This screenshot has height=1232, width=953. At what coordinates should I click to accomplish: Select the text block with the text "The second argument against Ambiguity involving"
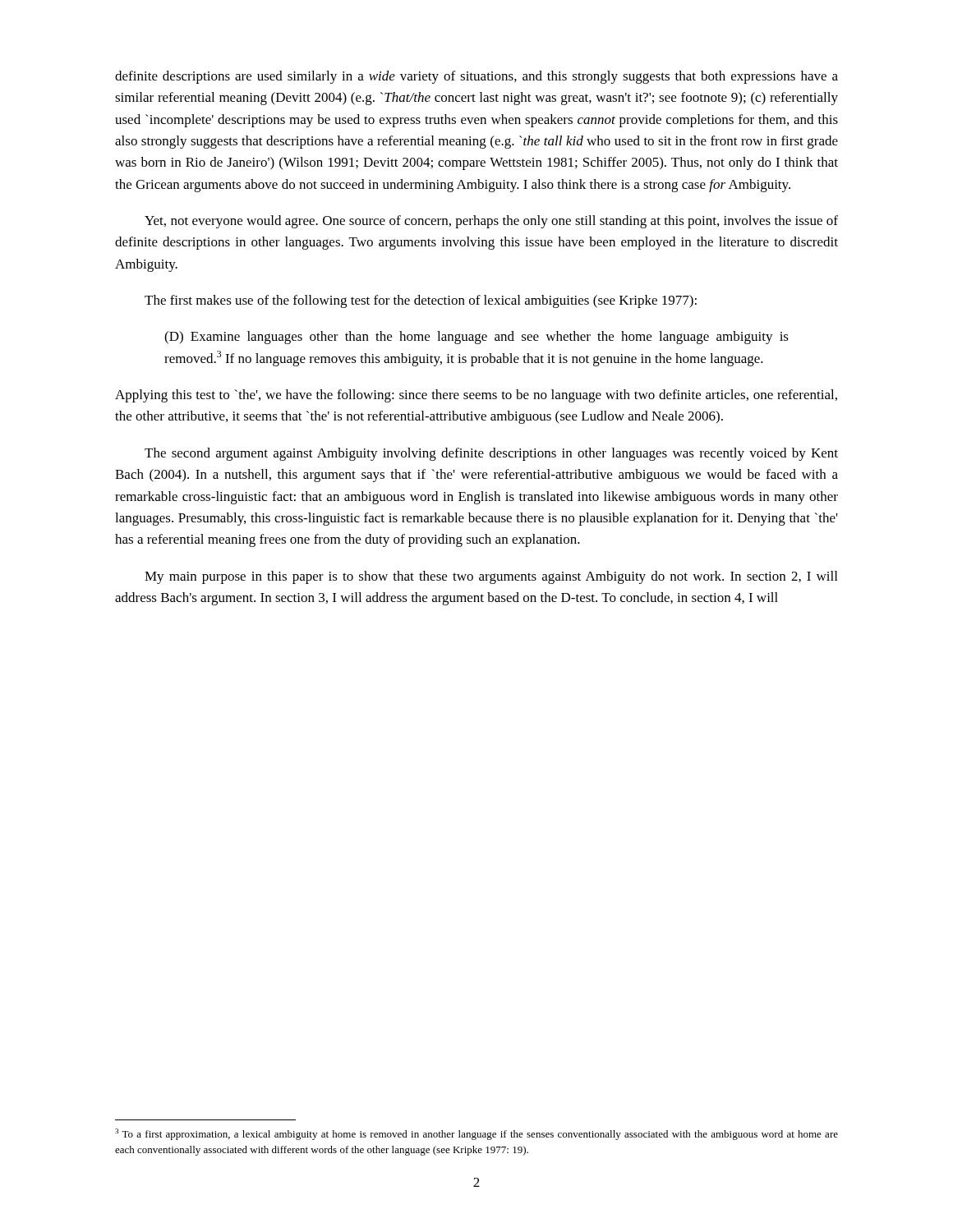point(476,497)
